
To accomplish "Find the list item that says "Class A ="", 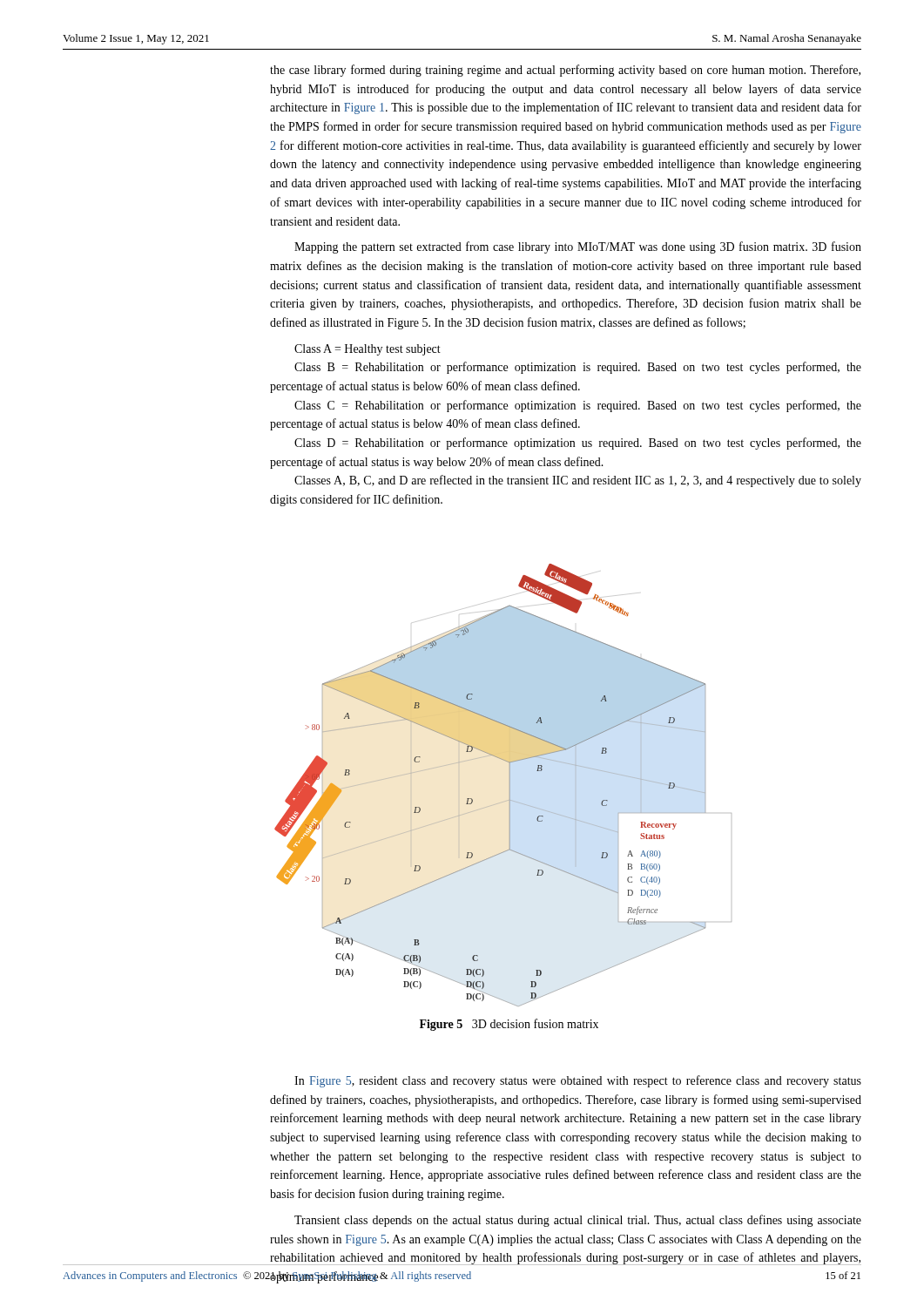I will (367, 349).
